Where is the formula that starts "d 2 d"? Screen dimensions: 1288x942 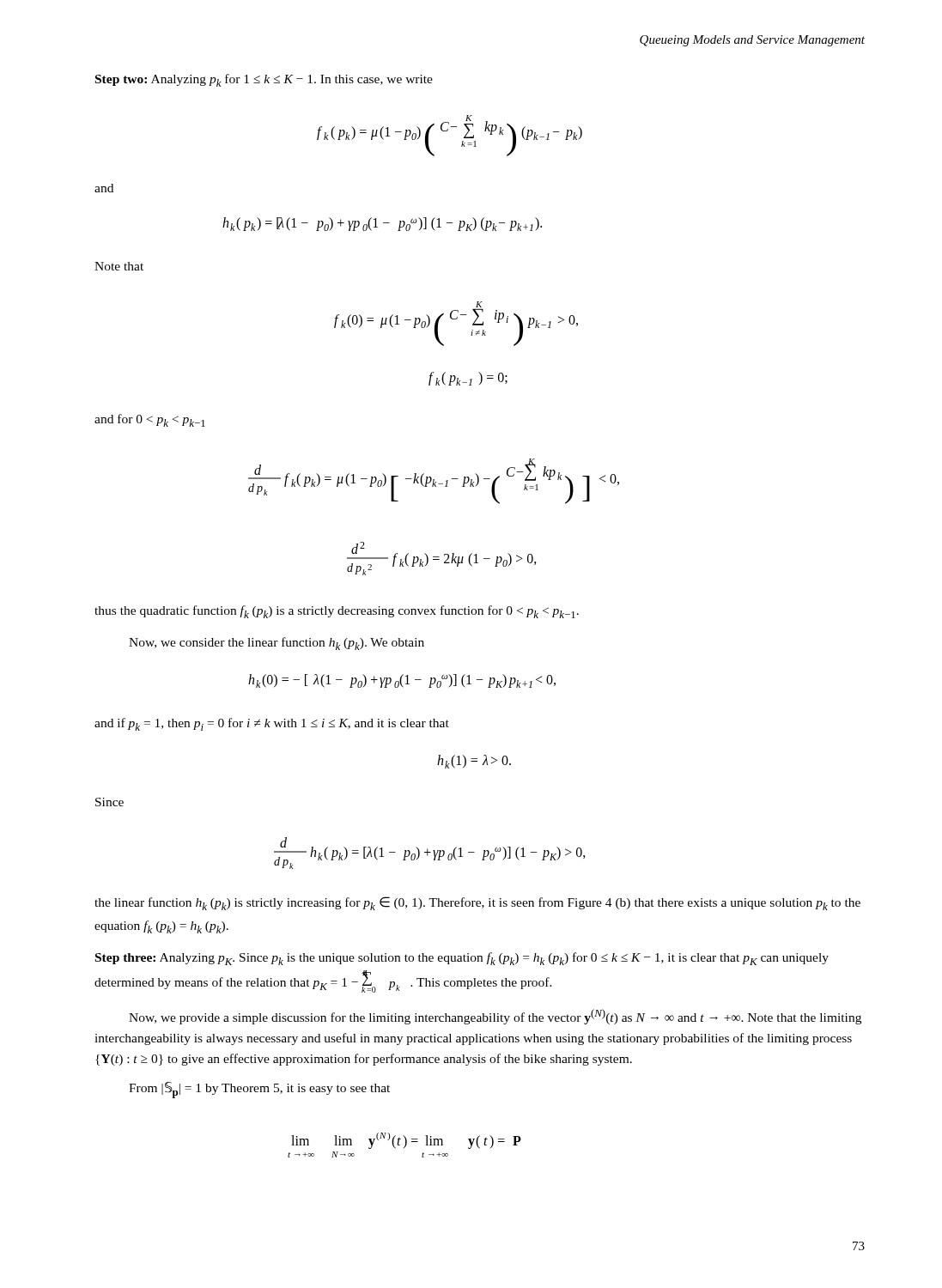tap(480, 554)
